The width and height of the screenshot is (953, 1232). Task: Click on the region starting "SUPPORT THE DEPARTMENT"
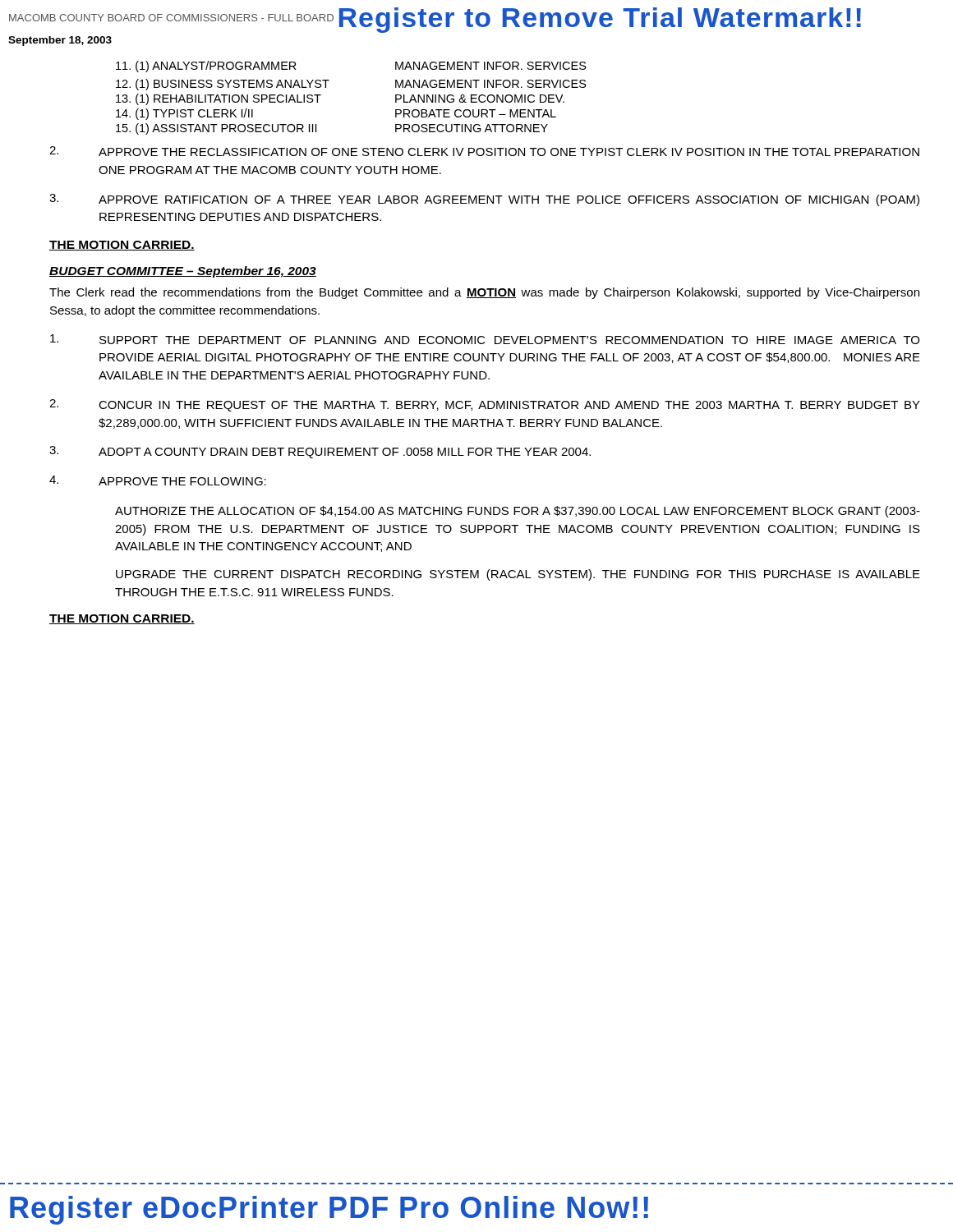pyautogui.click(x=485, y=357)
